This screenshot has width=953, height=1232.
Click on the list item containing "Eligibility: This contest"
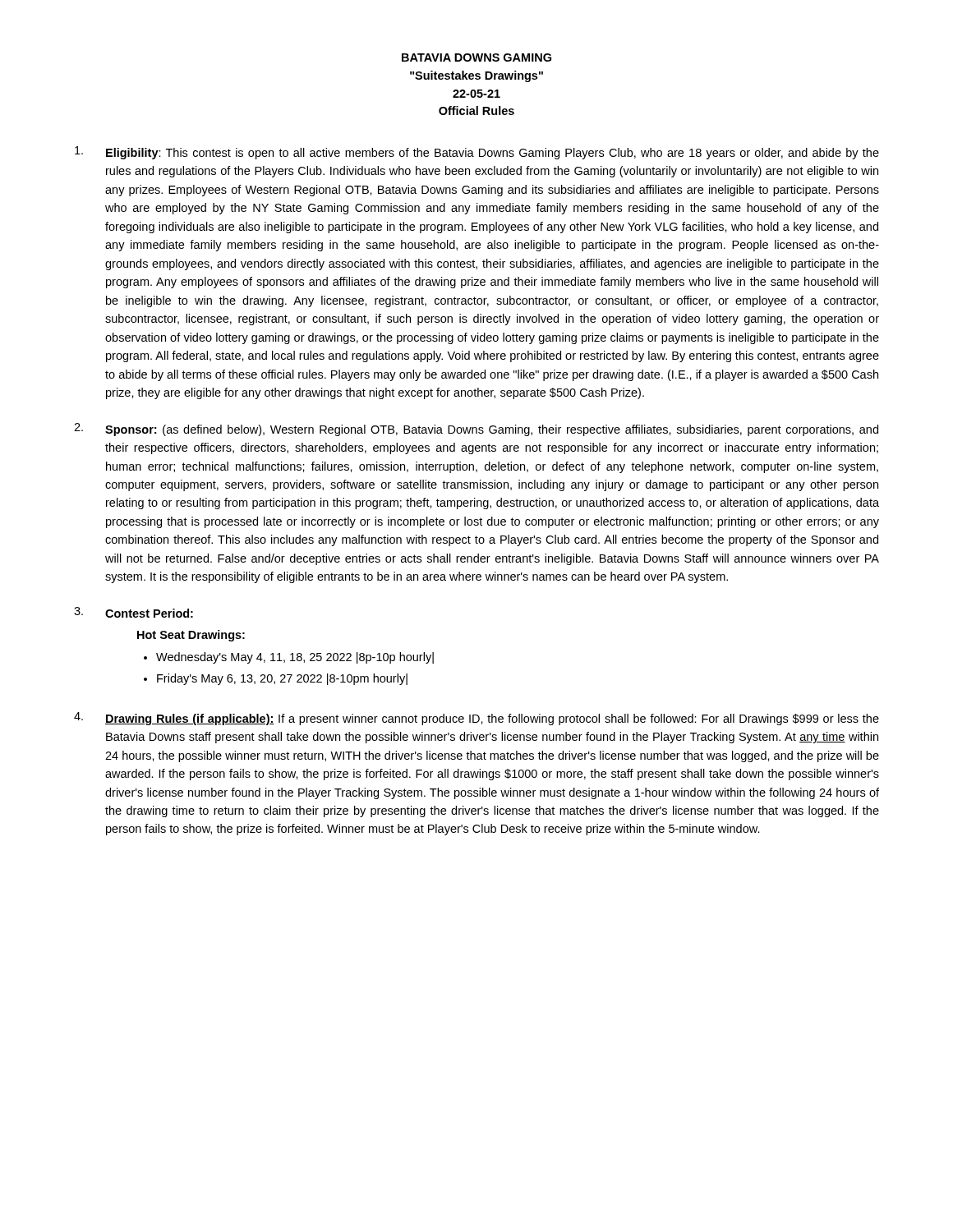476,273
